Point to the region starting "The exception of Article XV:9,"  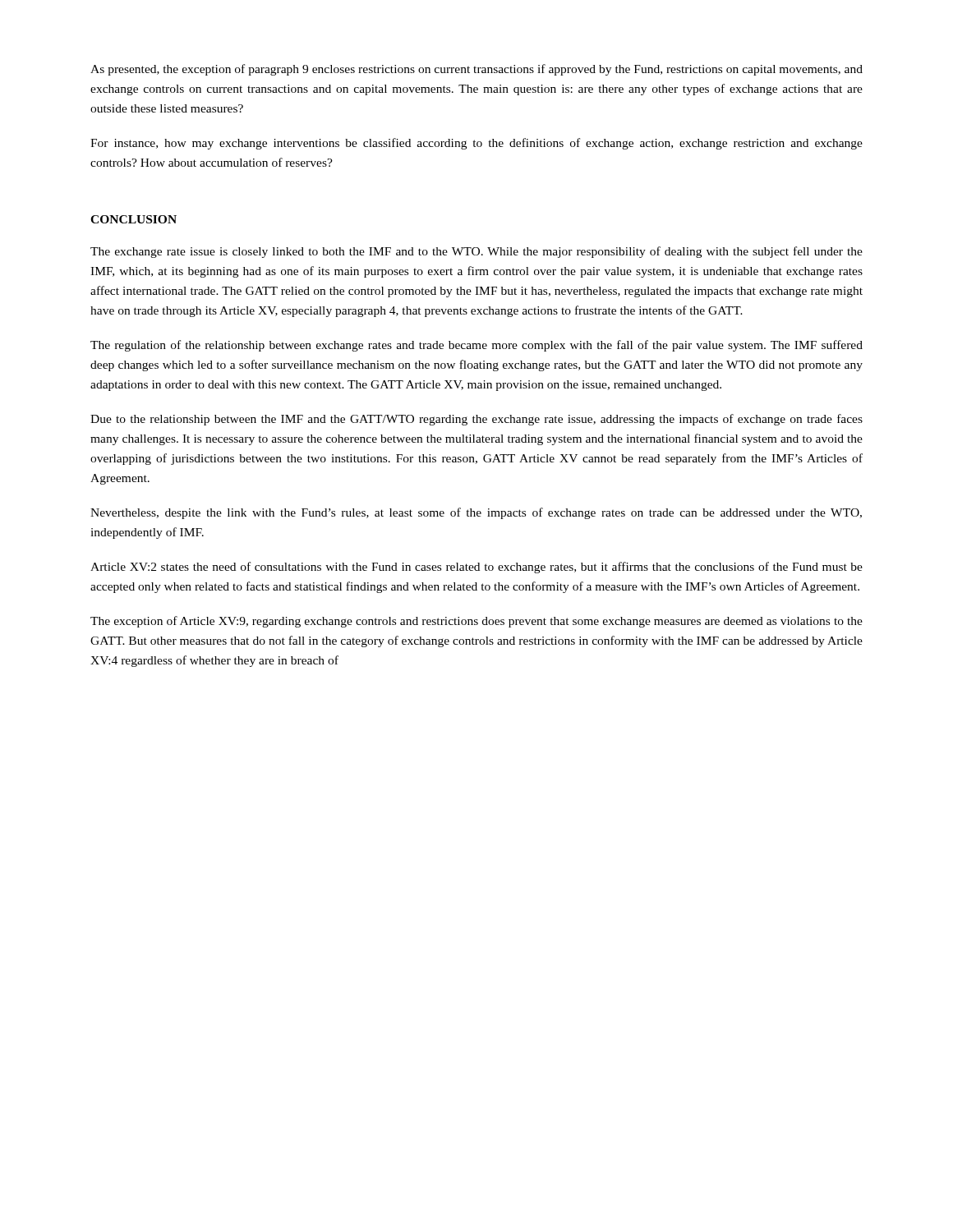476,641
